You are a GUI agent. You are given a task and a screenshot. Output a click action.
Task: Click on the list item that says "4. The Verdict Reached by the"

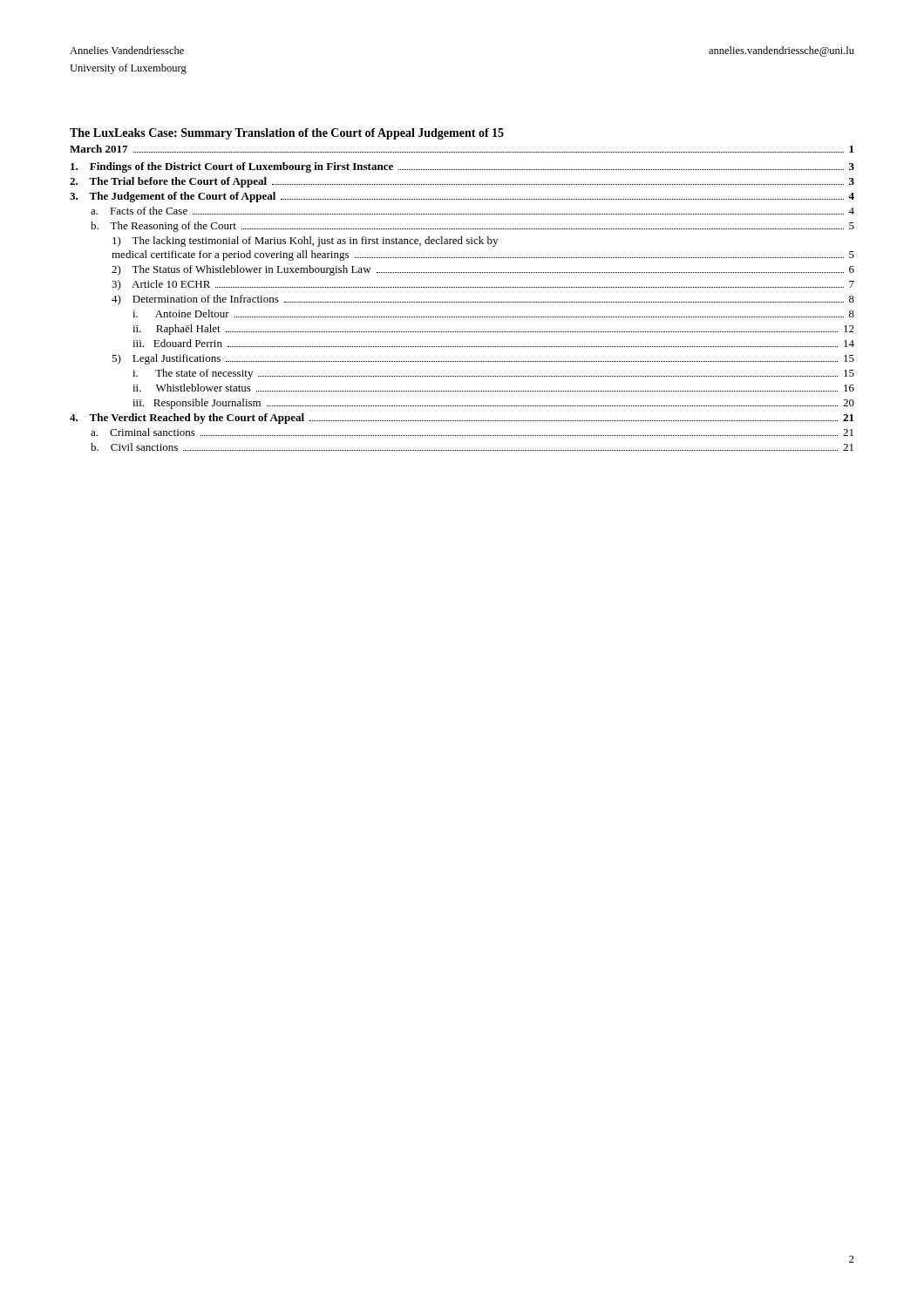coord(462,418)
